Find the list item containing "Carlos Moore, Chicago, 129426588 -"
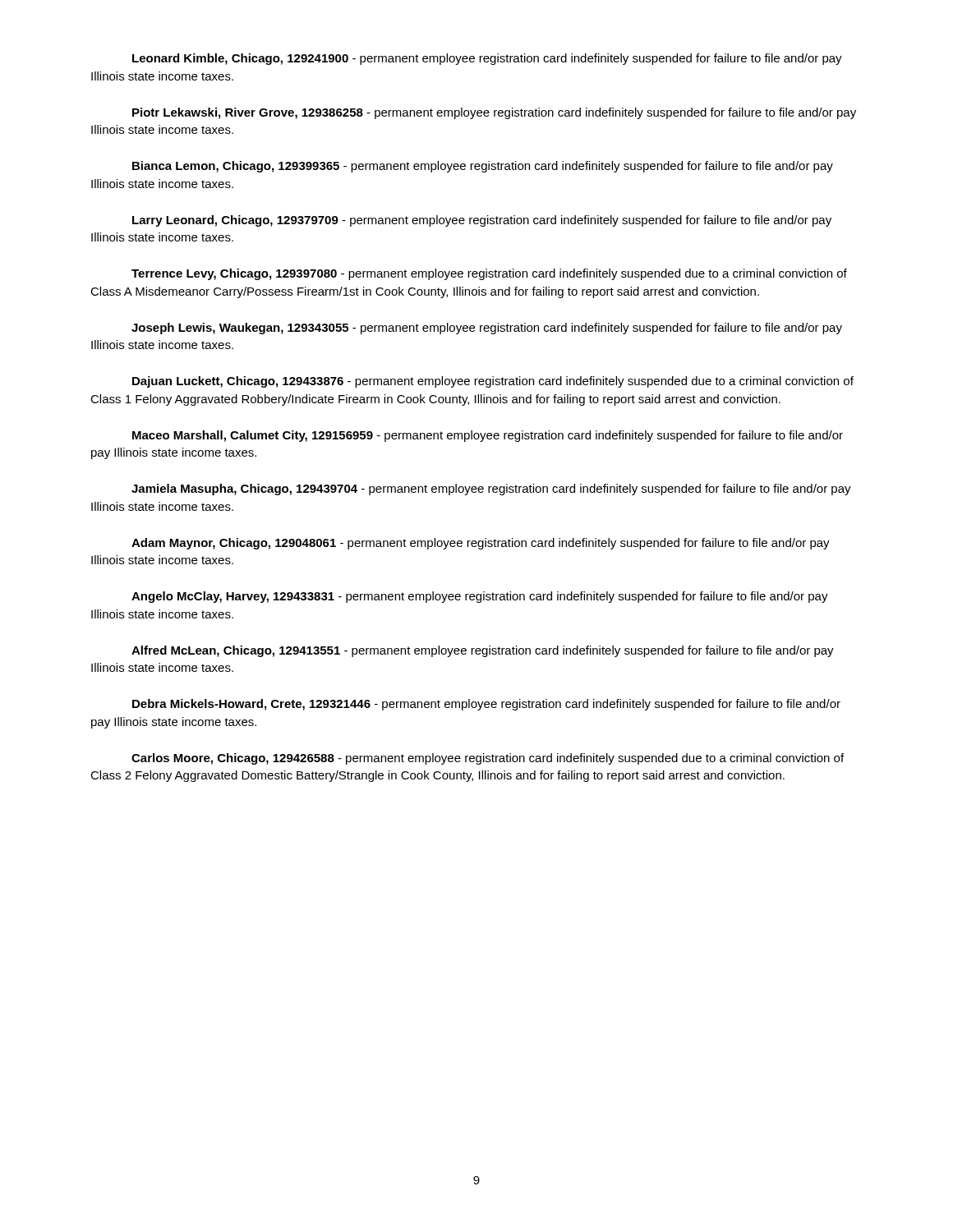953x1232 pixels. point(476,767)
